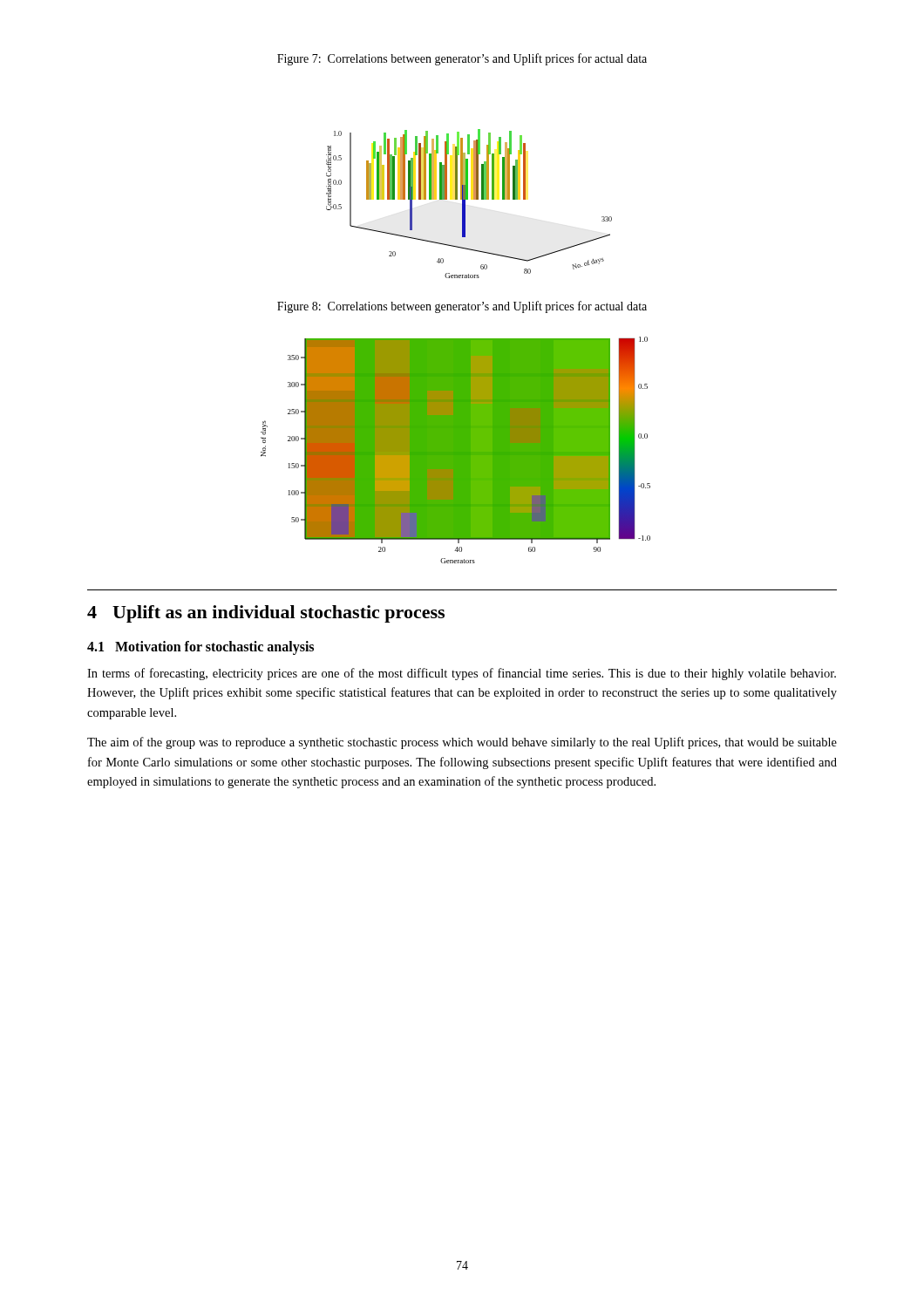
Task: Select the text block starting "4Uplift as an individual stochastic process"
Action: point(266,612)
